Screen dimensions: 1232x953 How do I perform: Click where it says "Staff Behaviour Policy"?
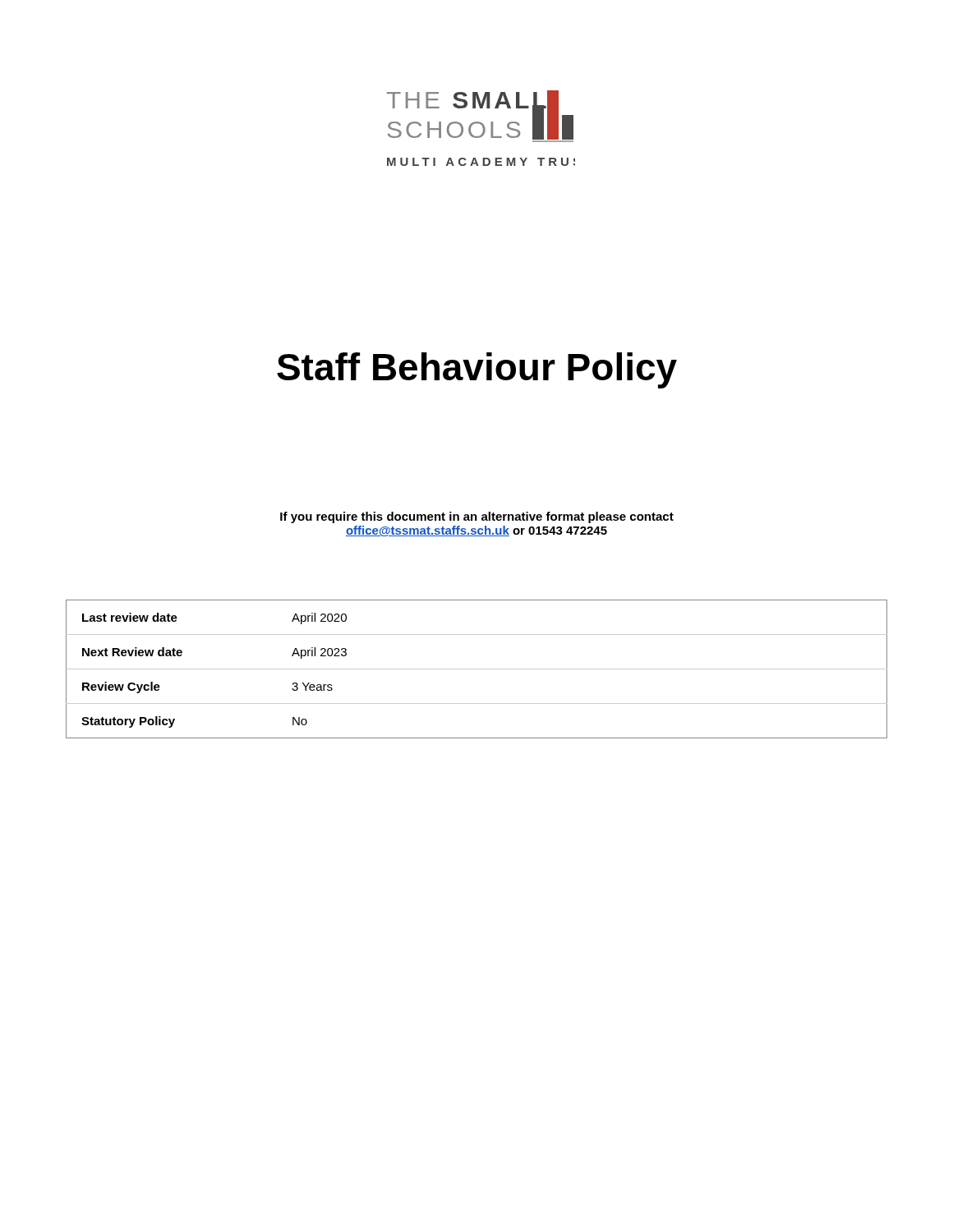[x=476, y=367]
